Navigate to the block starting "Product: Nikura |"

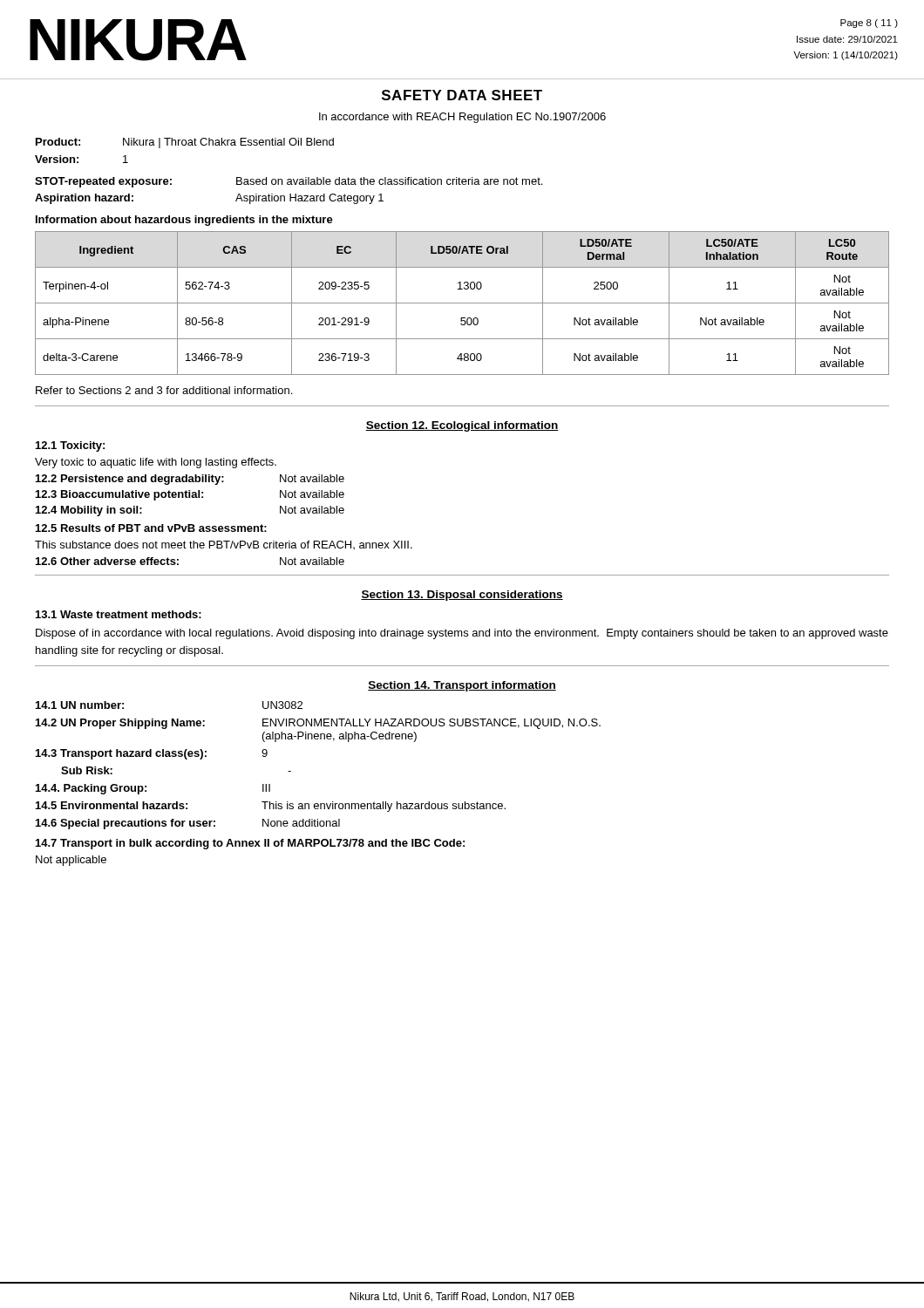[185, 142]
